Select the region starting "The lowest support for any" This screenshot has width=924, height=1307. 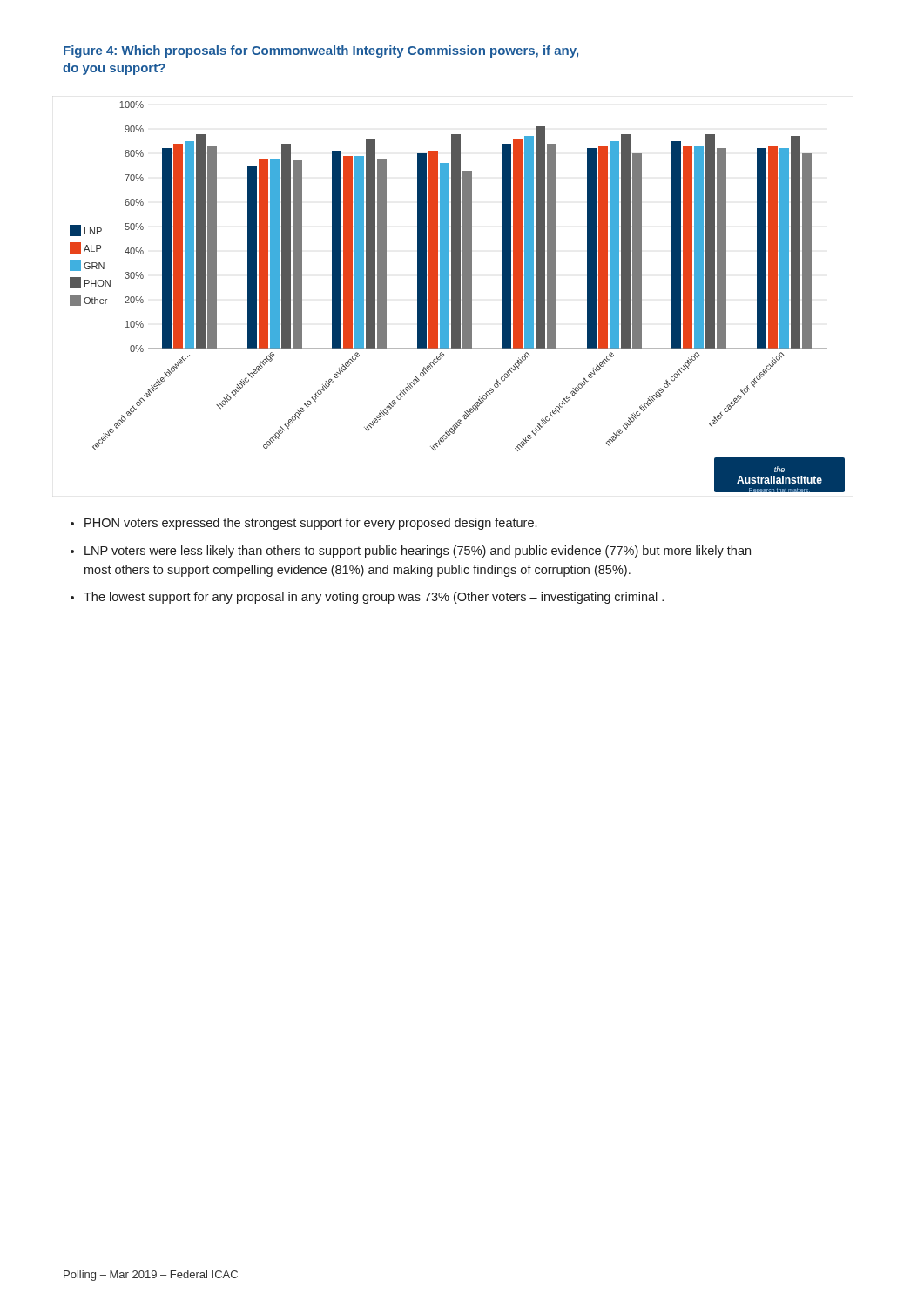pos(374,597)
